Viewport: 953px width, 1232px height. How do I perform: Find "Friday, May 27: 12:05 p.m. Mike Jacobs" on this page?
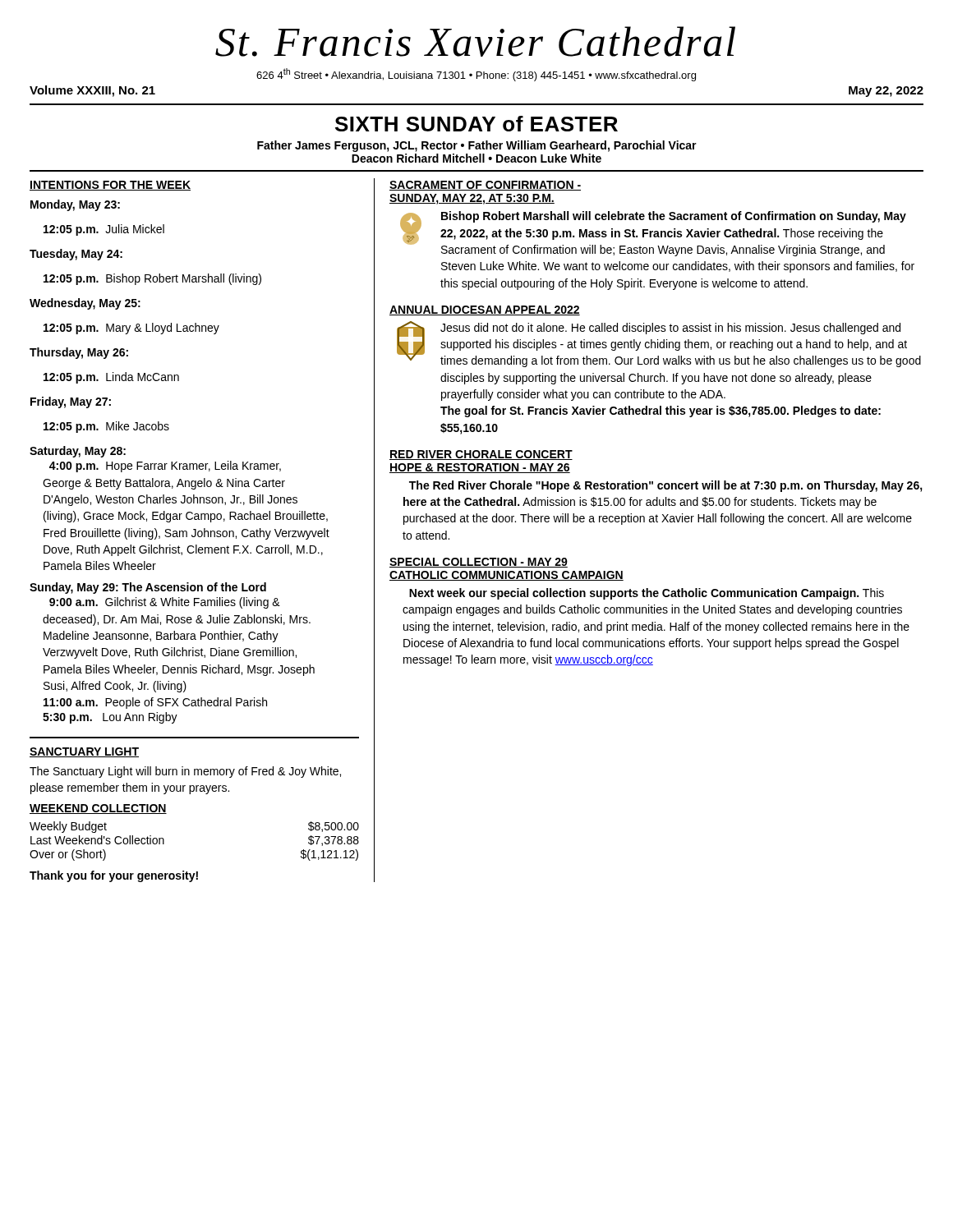(x=71, y=402)
